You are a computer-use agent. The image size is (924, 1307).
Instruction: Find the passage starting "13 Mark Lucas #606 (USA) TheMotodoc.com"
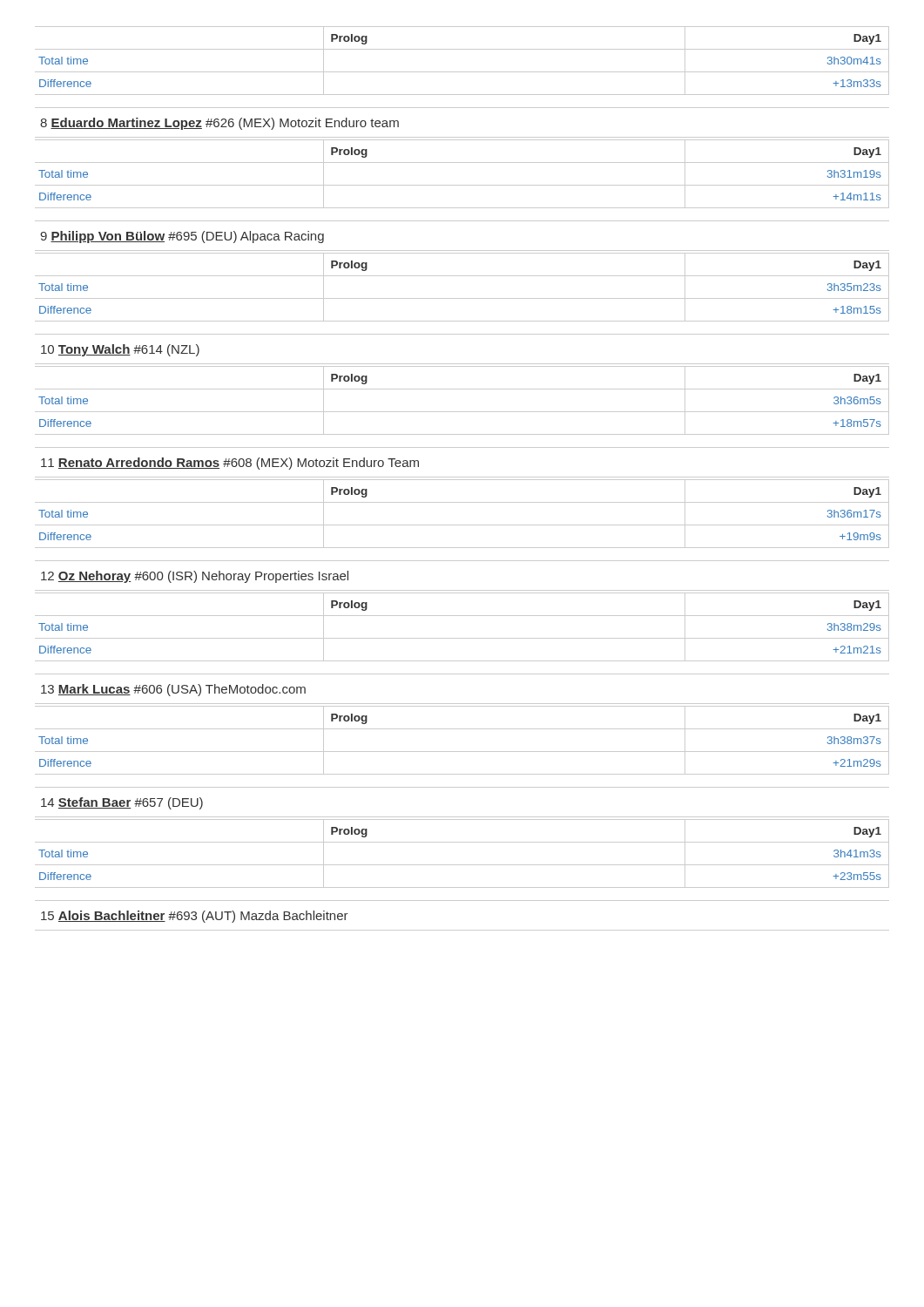[173, 689]
